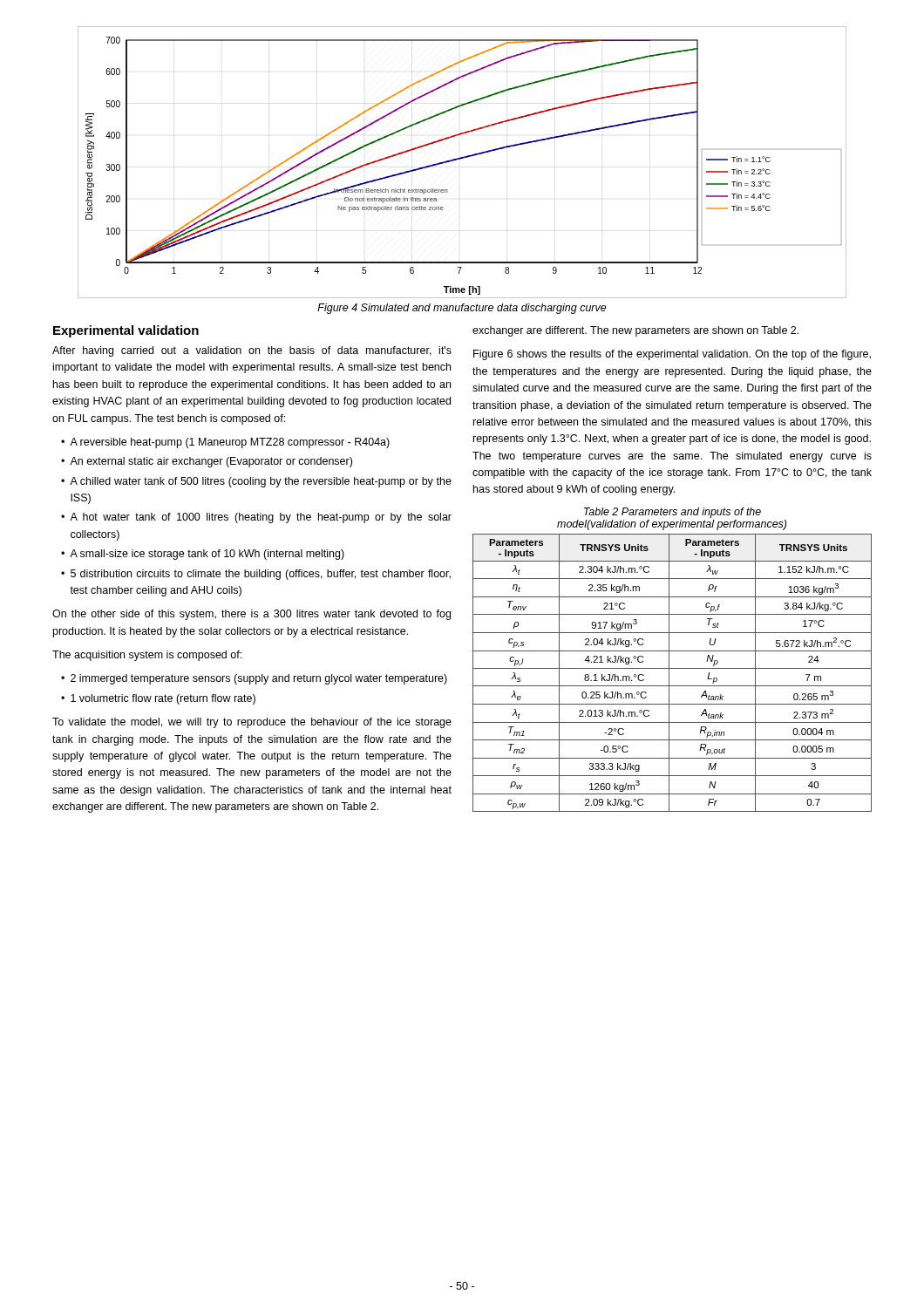Screen dimensions: 1308x924
Task: Locate the list item containing "•An external static air exchanger"
Action: 207,462
